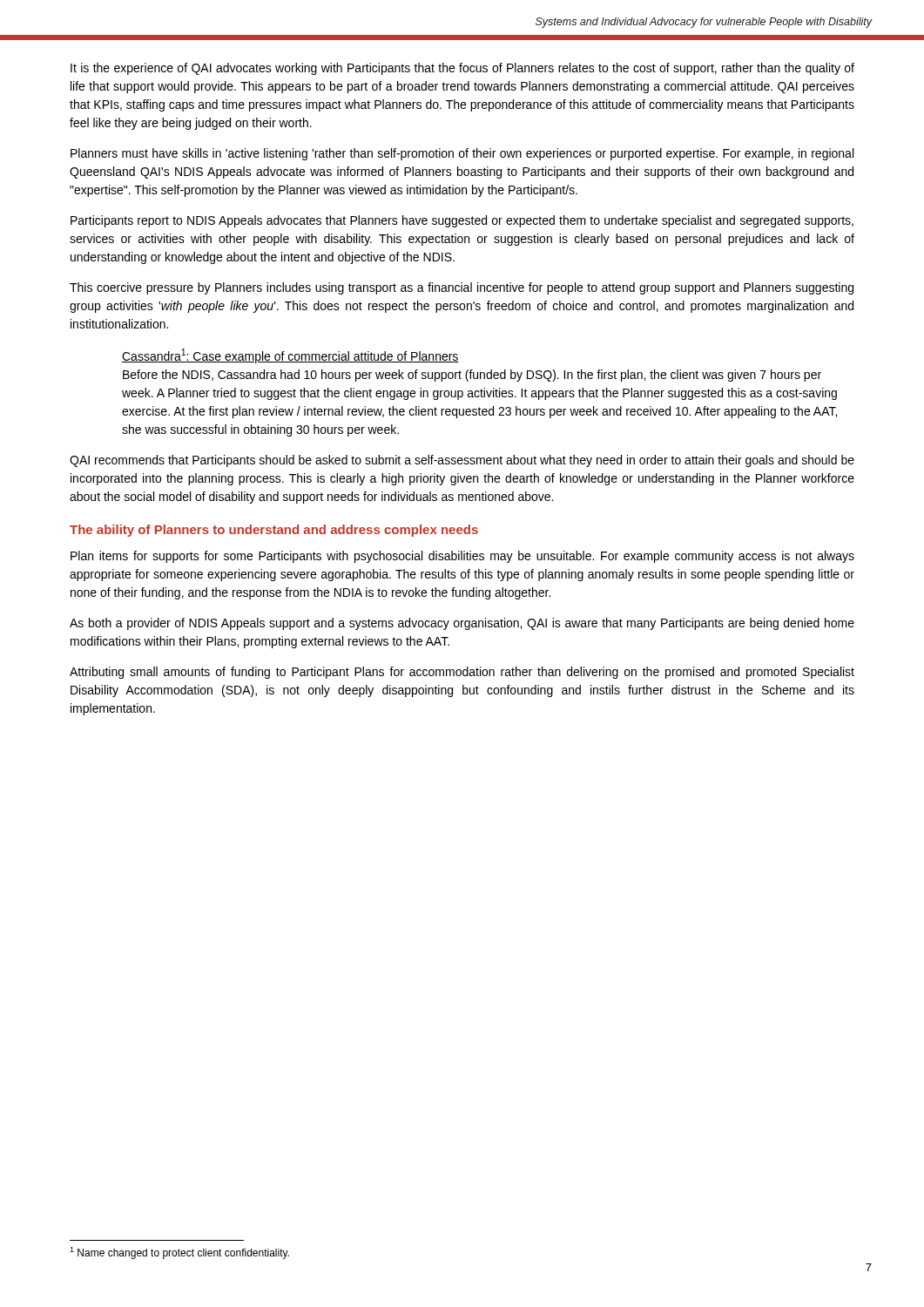Select the region starting "As both a provider of NDIS"
924x1307 pixels.
462,632
